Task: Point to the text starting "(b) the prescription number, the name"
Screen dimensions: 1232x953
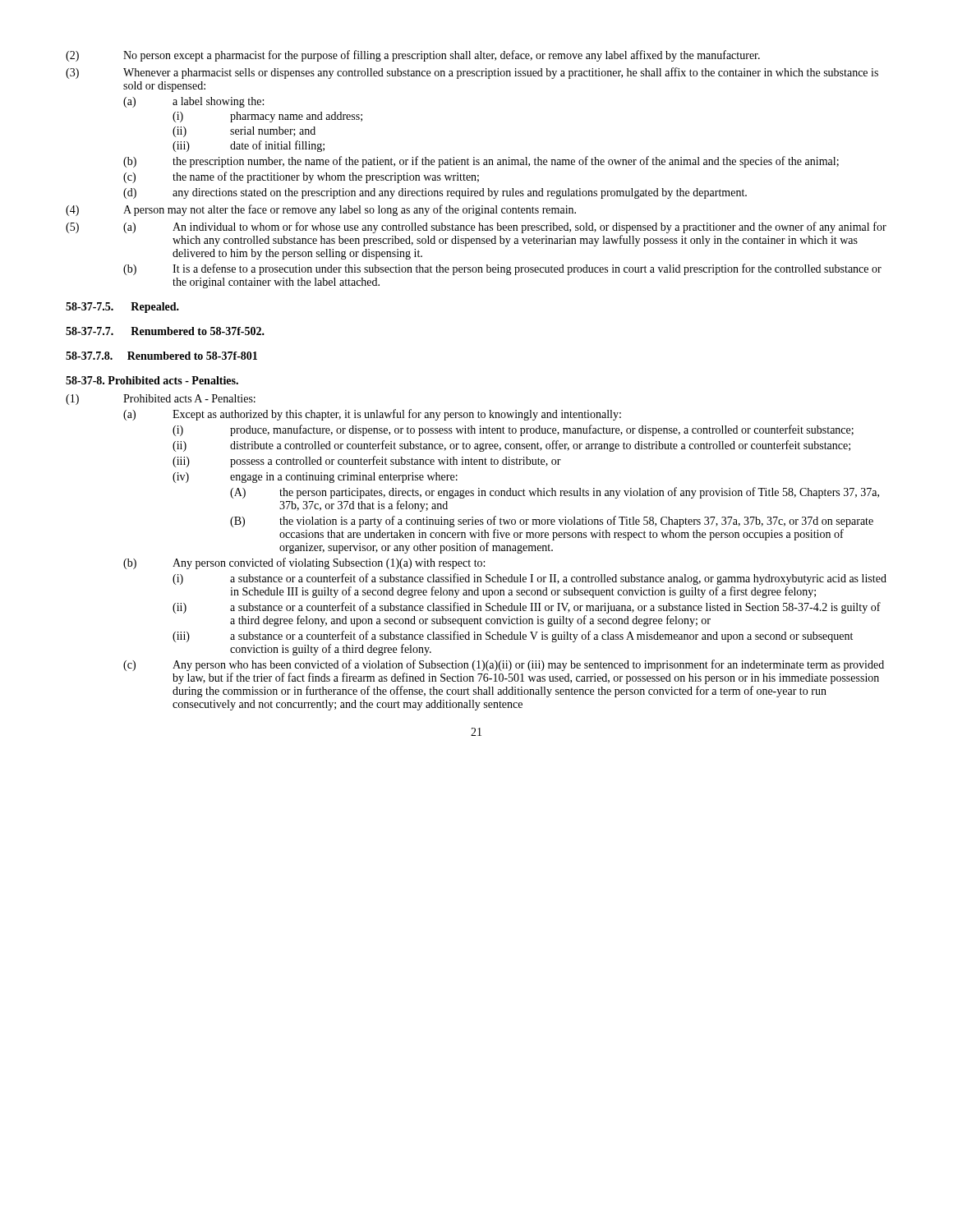Action: 505,162
